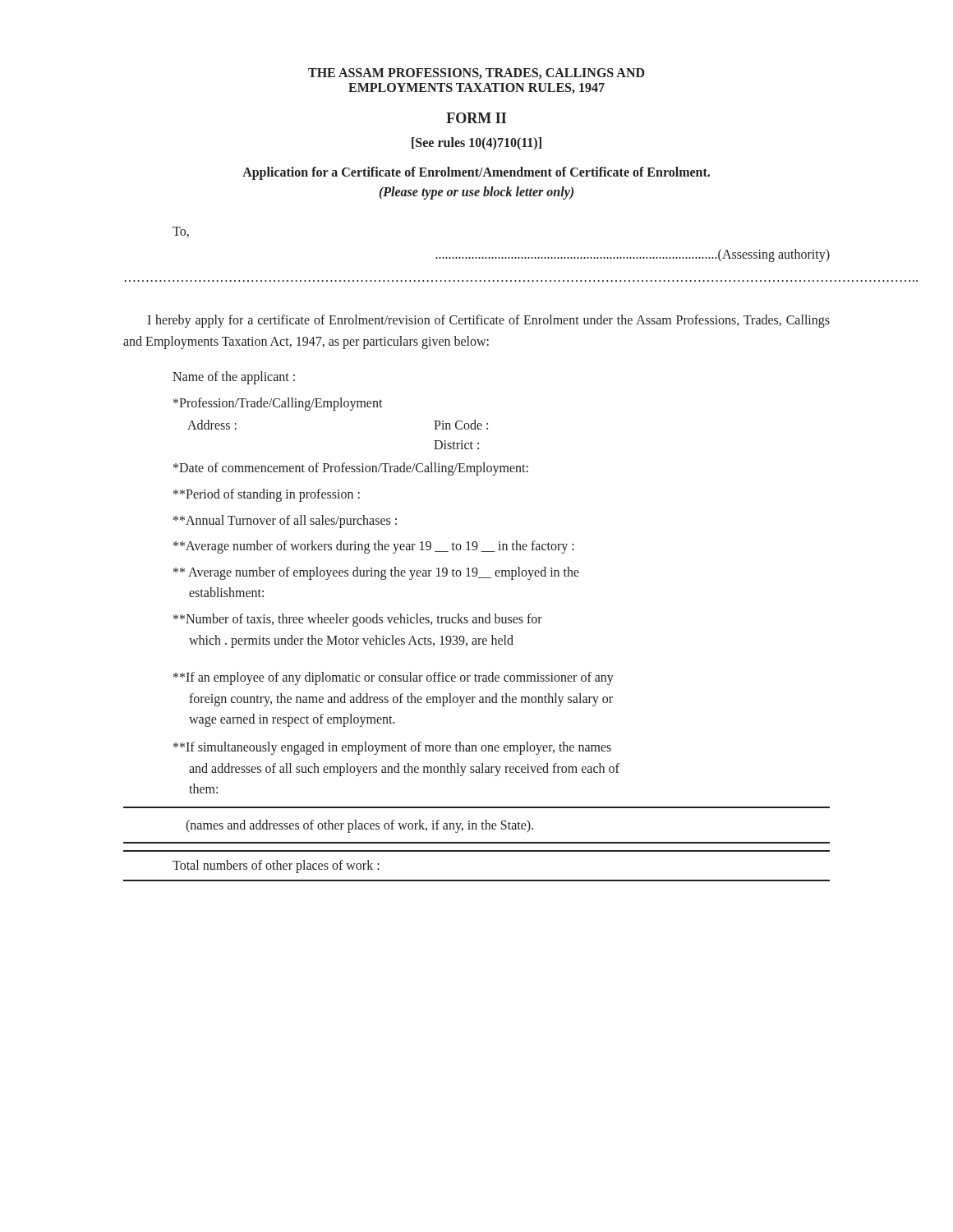Viewport: 953px width, 1232px height.
Task: Point to the text block starting "Name of the applicant :"
Action: 234,377
